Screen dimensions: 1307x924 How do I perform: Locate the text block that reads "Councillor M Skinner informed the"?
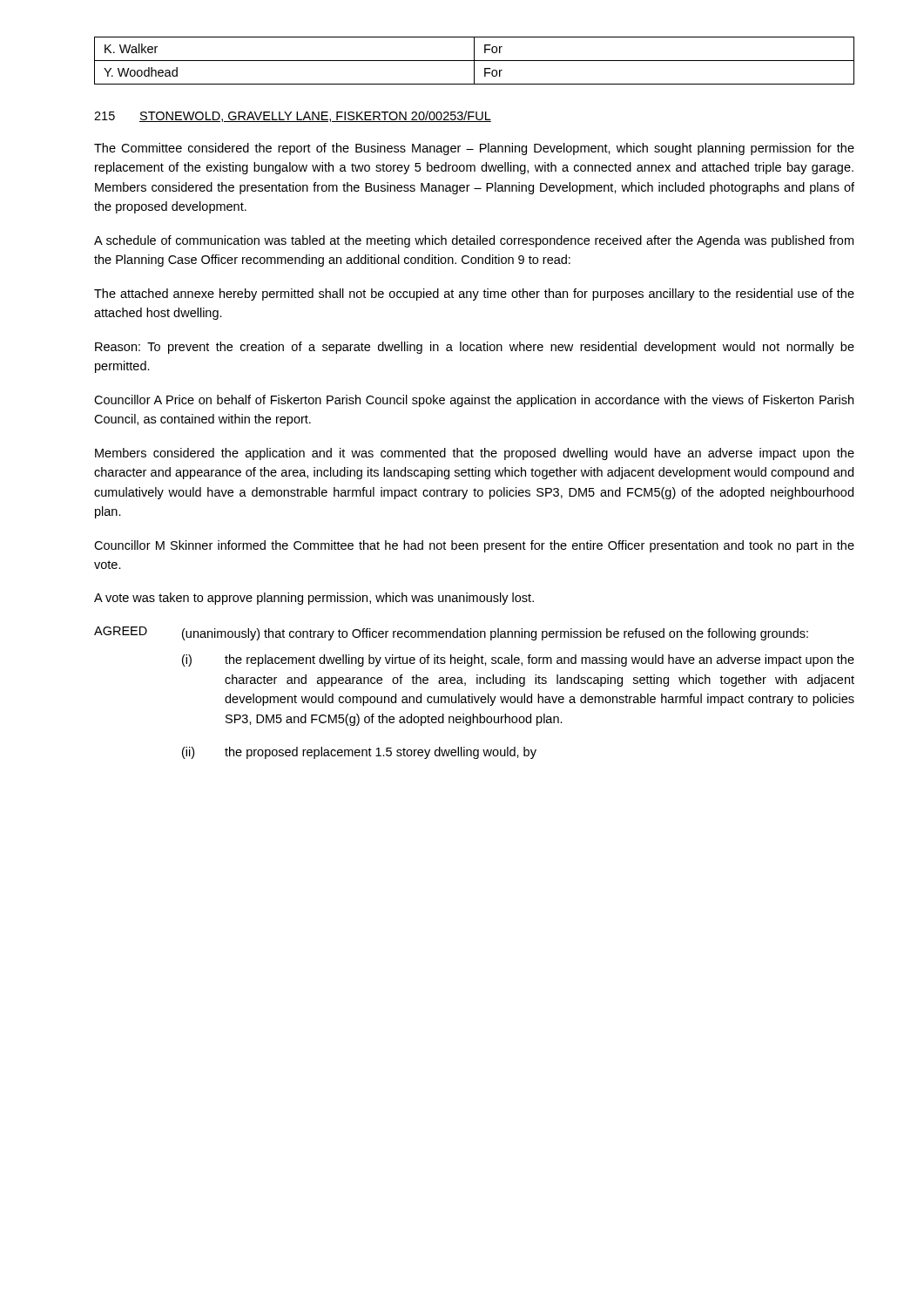click(474, 555)
